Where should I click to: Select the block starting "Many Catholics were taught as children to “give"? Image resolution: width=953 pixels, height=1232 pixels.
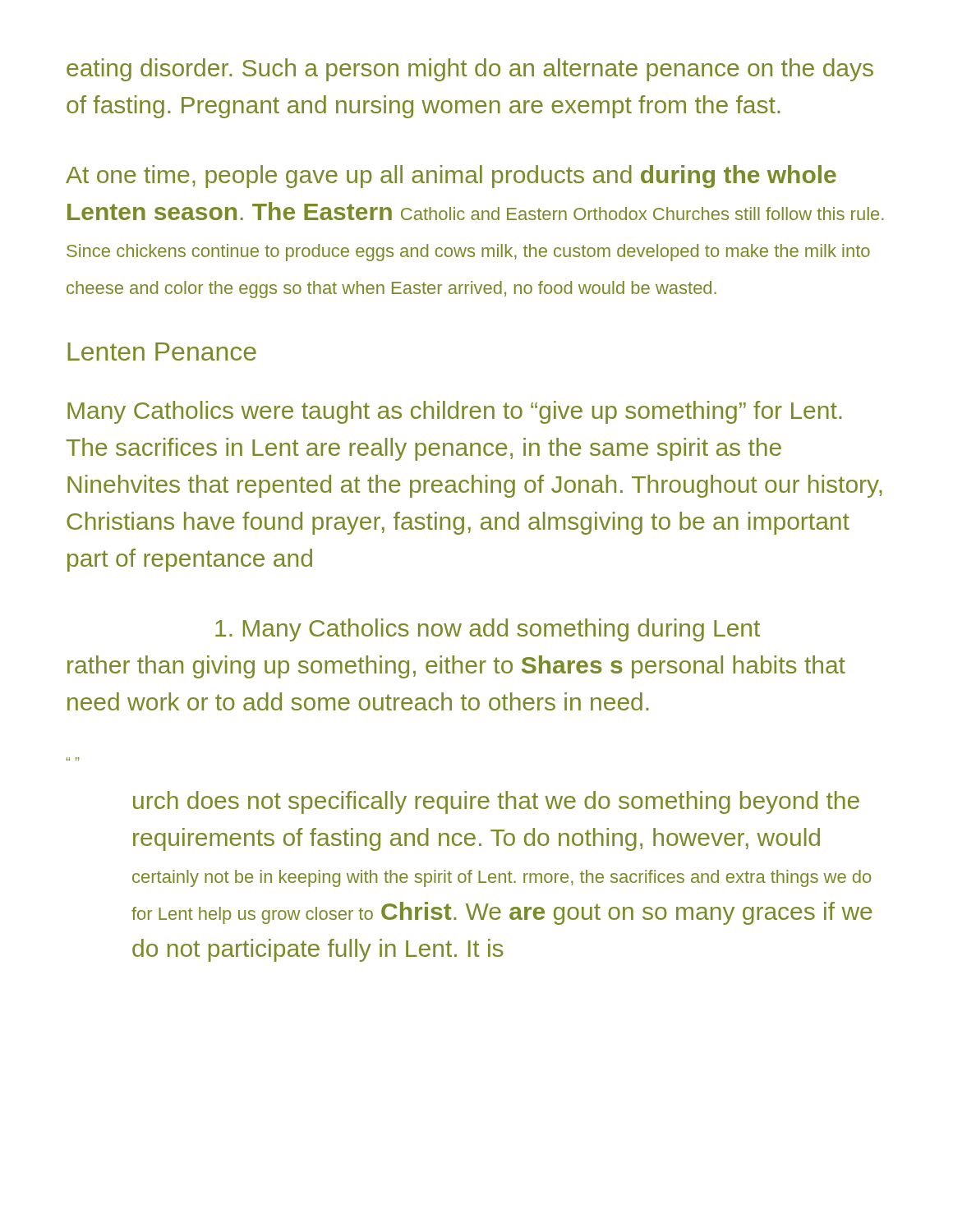point(475,484)
